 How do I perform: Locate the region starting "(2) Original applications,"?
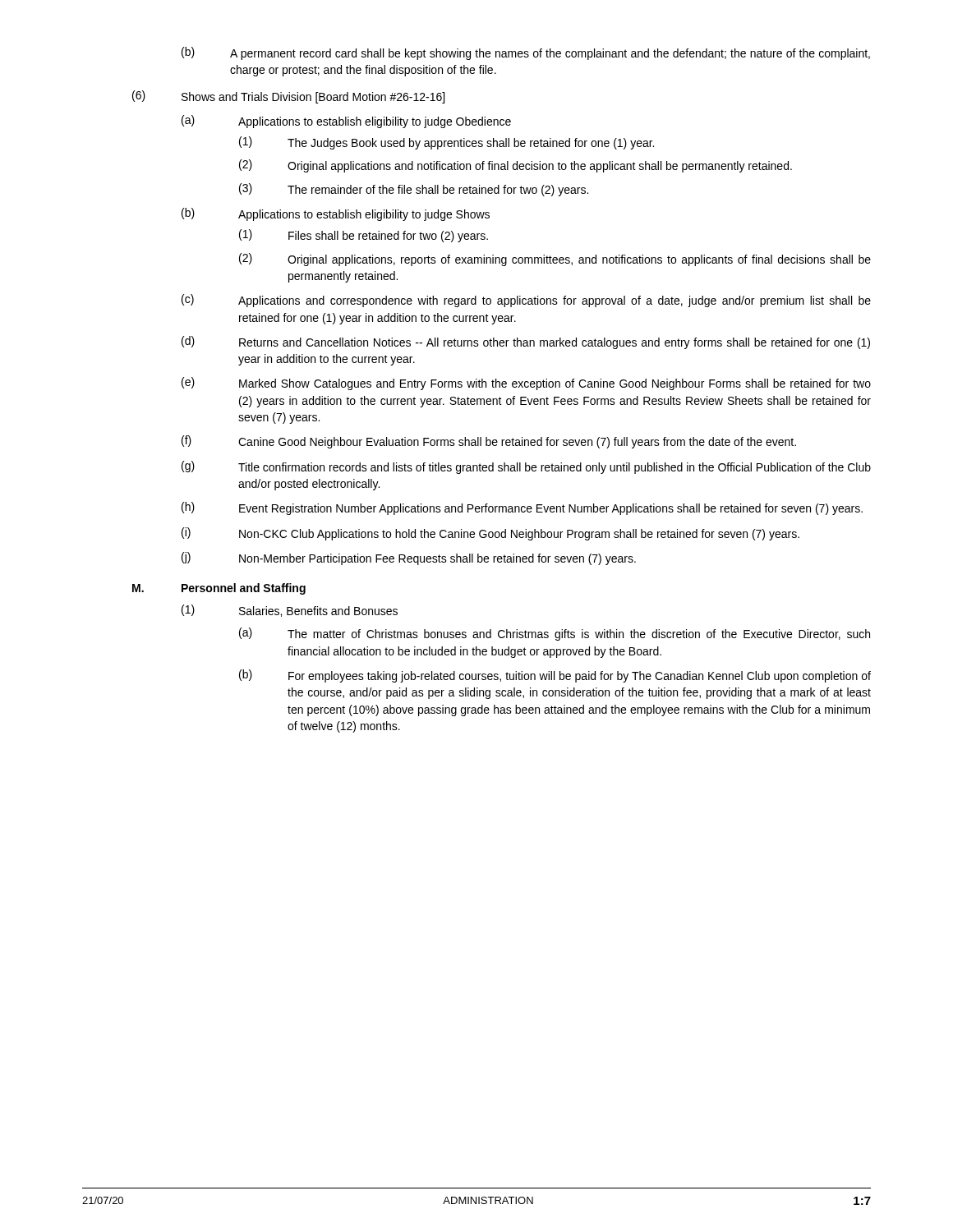(x=555, y=268)
